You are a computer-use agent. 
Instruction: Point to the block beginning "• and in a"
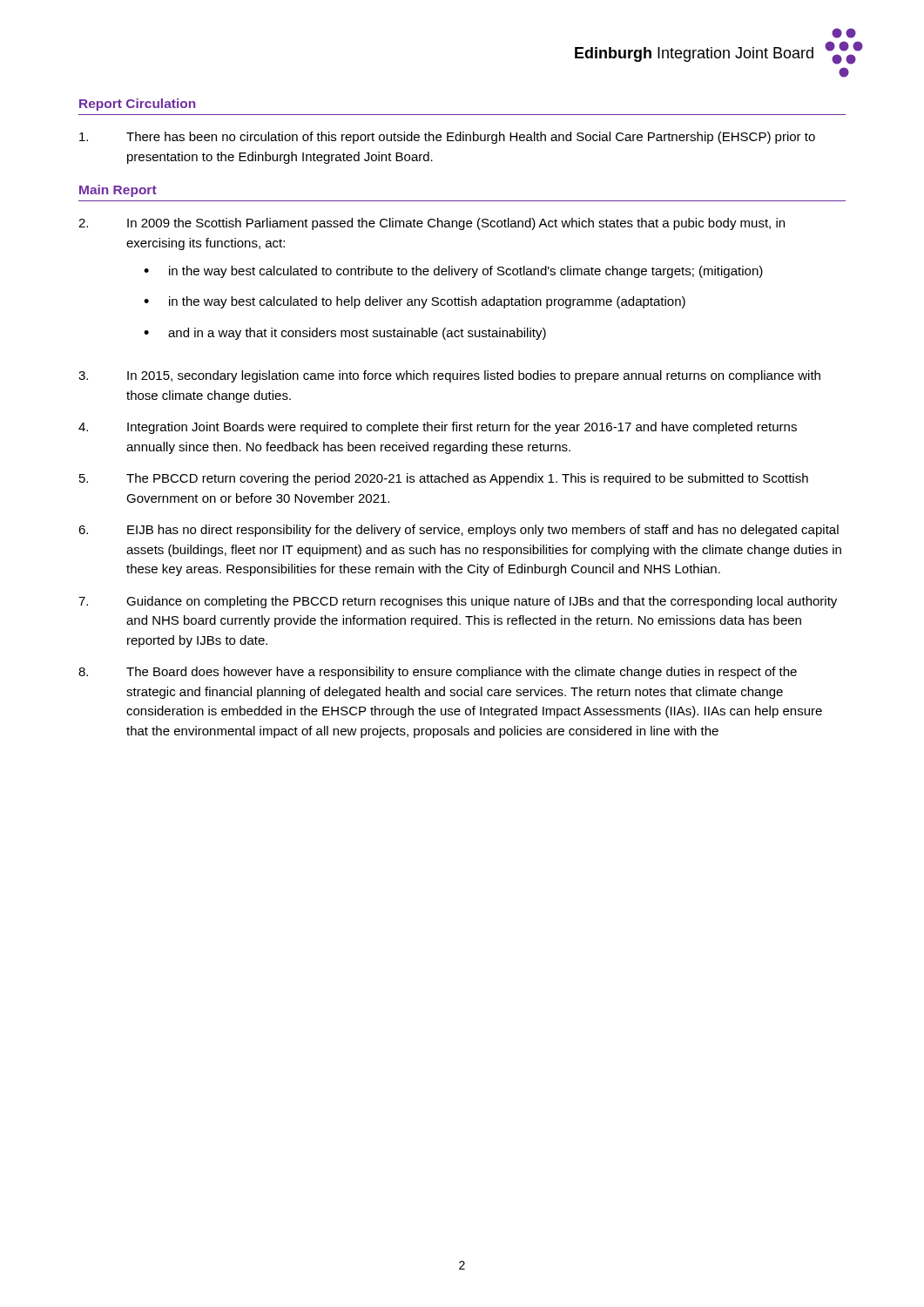click(495, 333)
